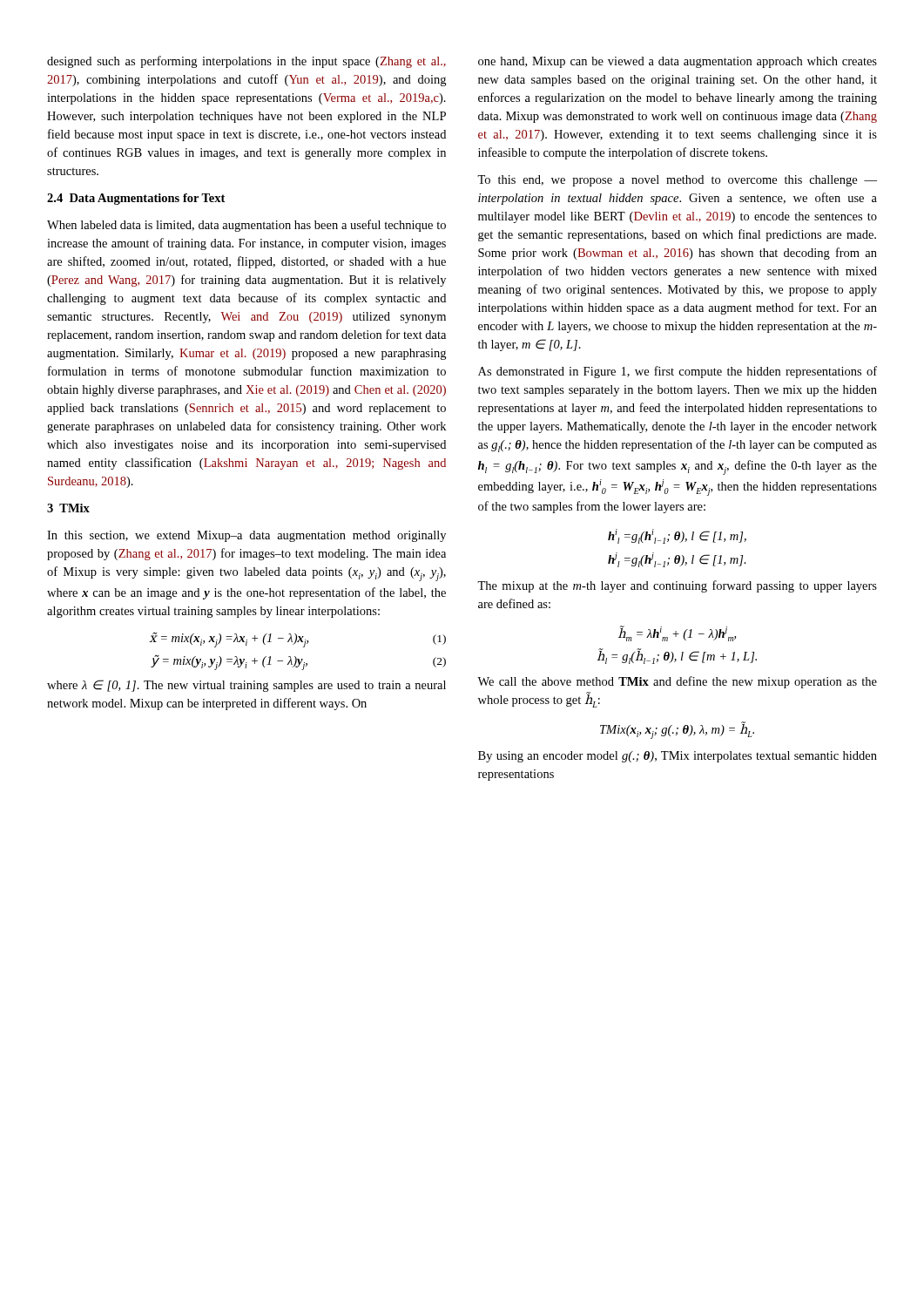Click on the text block containing "where λ ∈"
The width and height of the screenshot is (924, 1307).
(247, 694)
